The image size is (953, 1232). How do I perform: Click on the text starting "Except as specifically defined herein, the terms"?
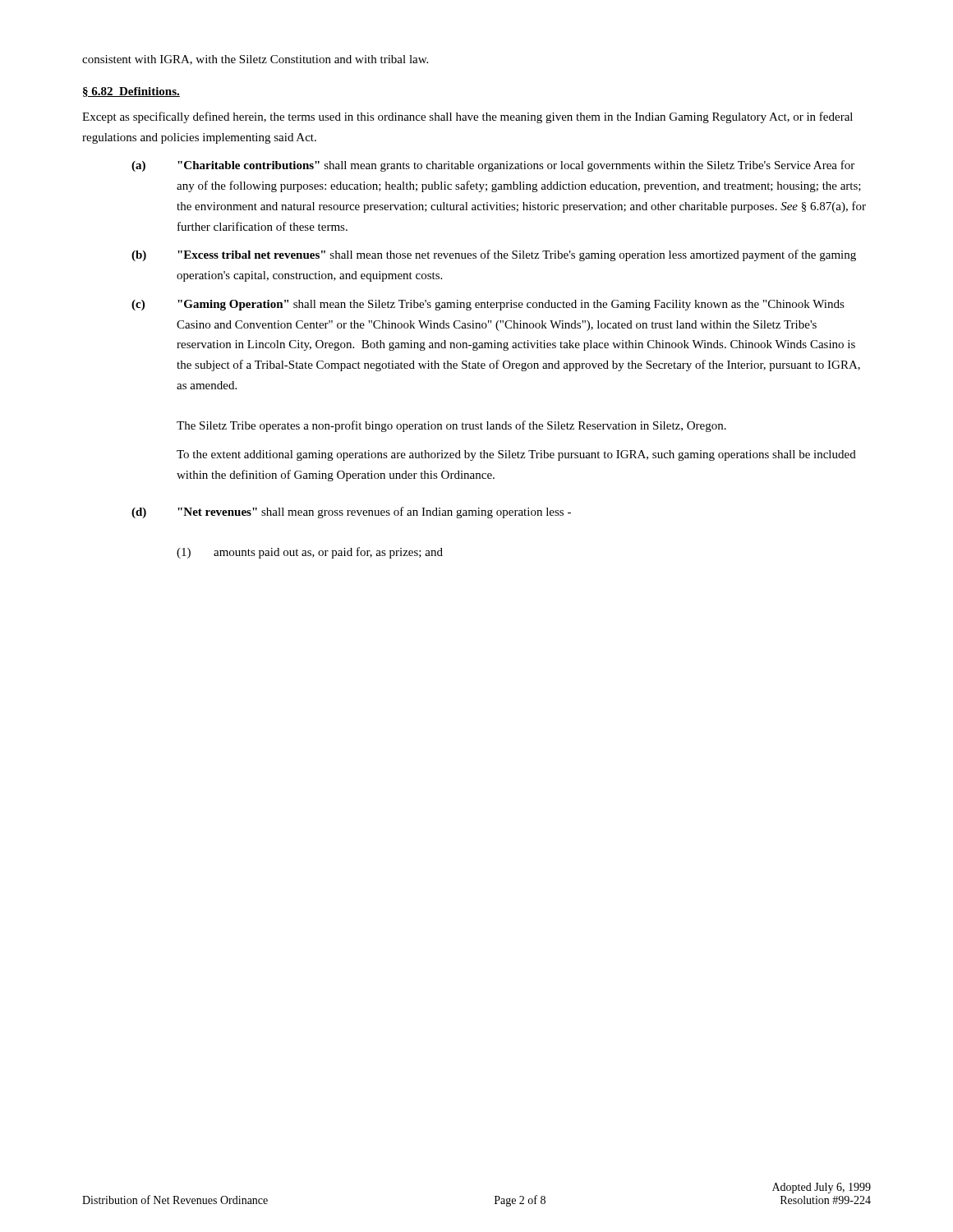[x=468, y=127]
